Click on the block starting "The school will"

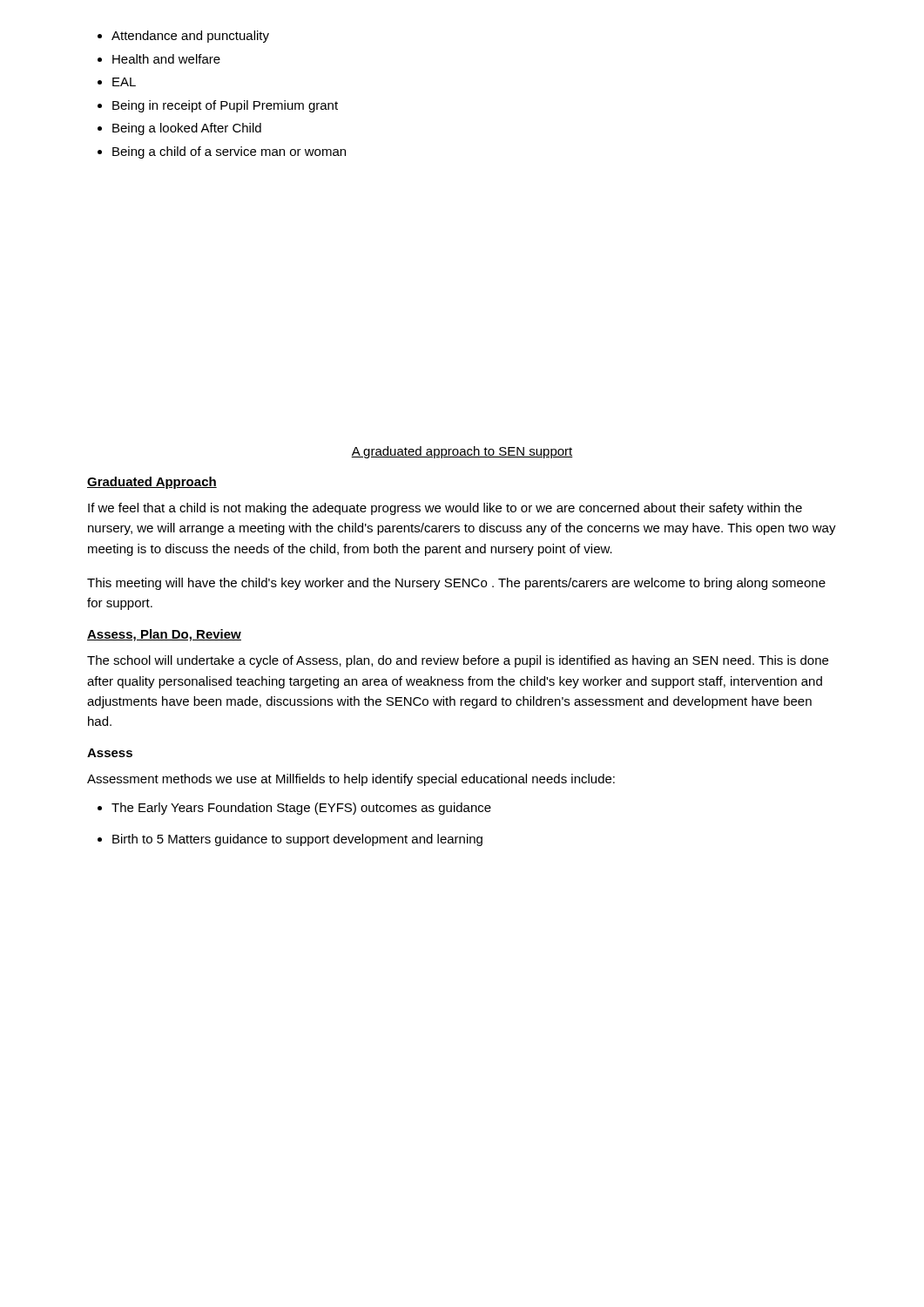(458, 691)
